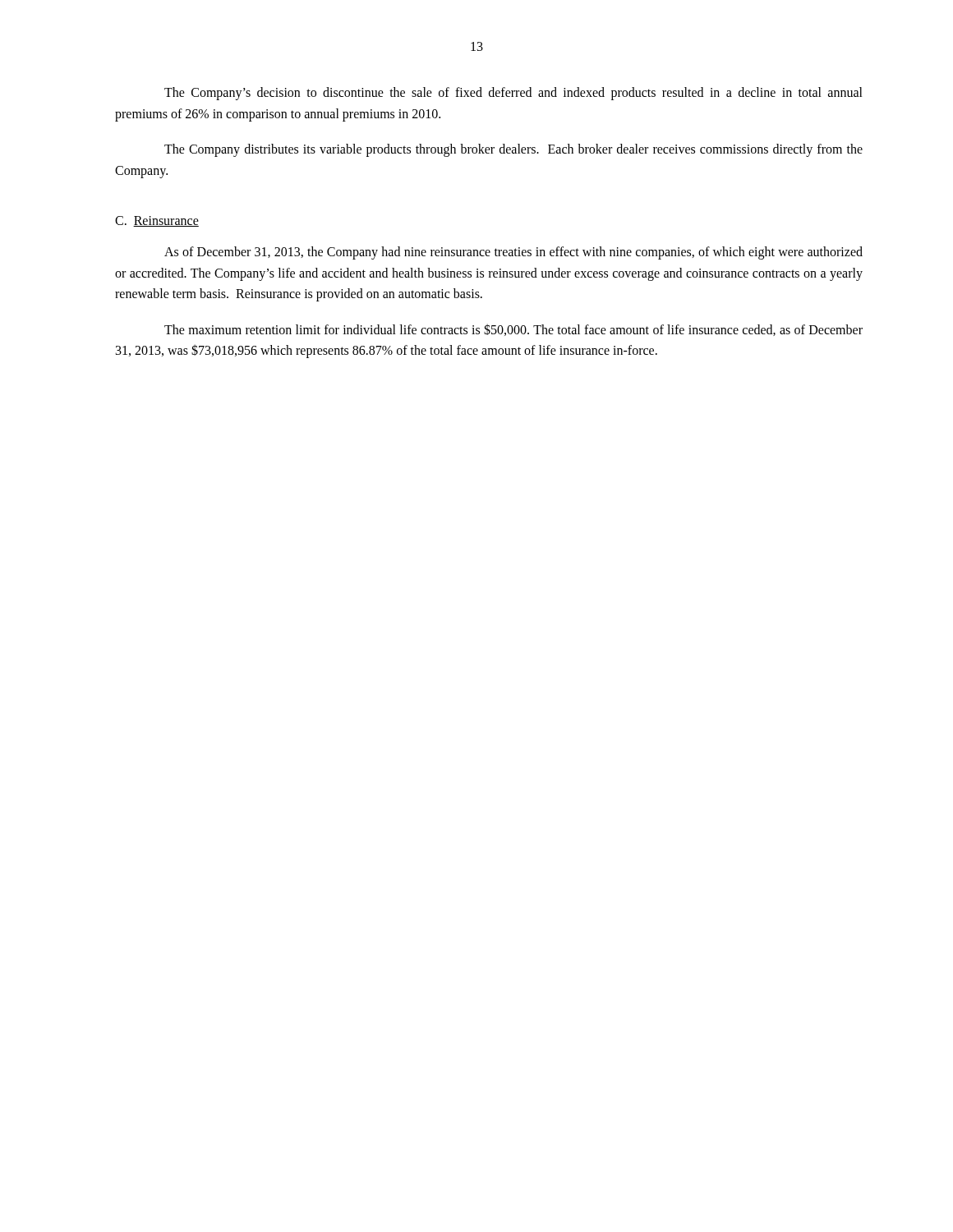Find the section header containing "C. Reinsurance"

157,221
